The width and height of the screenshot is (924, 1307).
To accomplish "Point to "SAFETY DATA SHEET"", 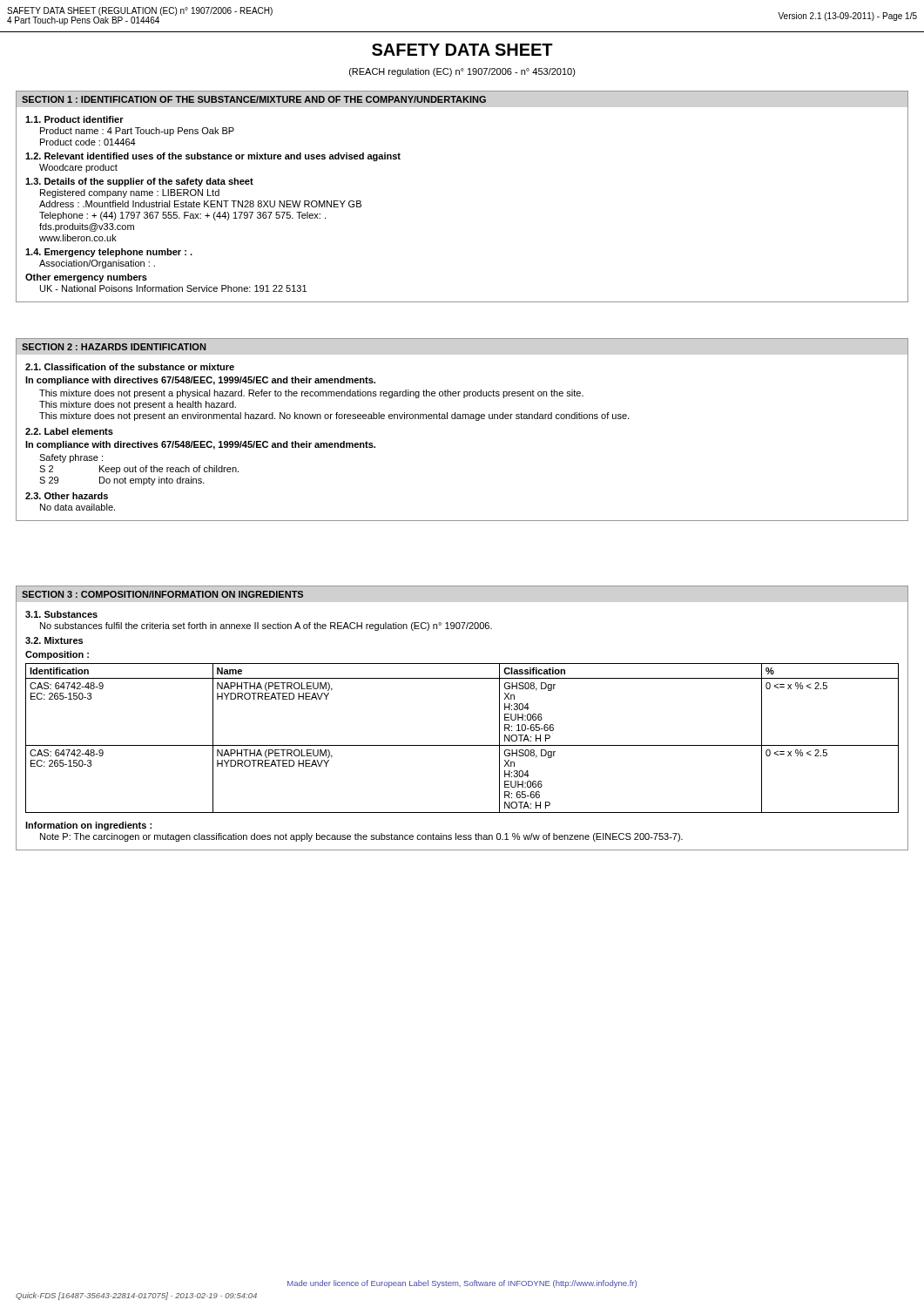I will coord(462,50).
